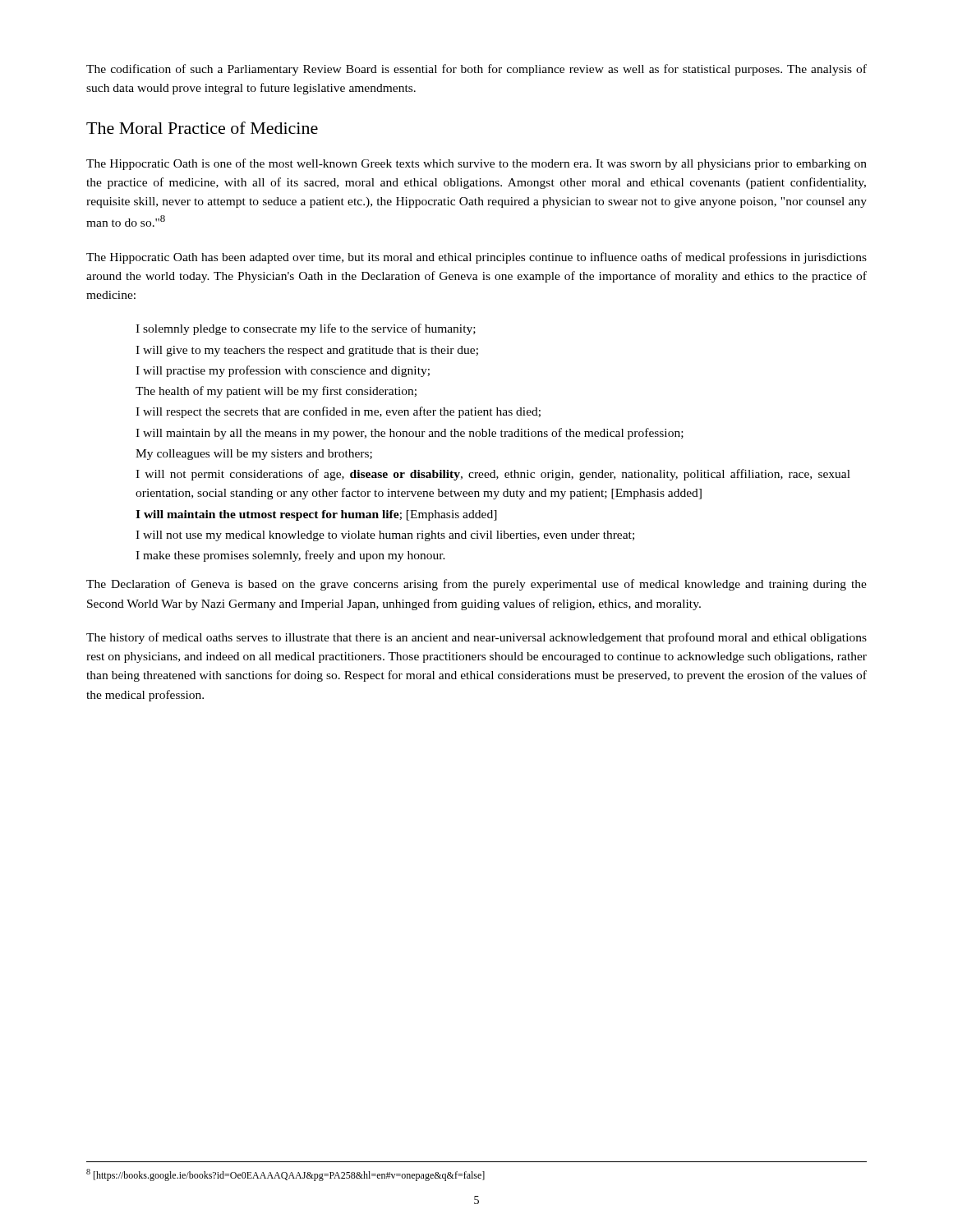This screenshot has width=953, height=1232.
Task: Find the region starting "The Hippocratic Oath is one of"
Action: pos(476,193)
